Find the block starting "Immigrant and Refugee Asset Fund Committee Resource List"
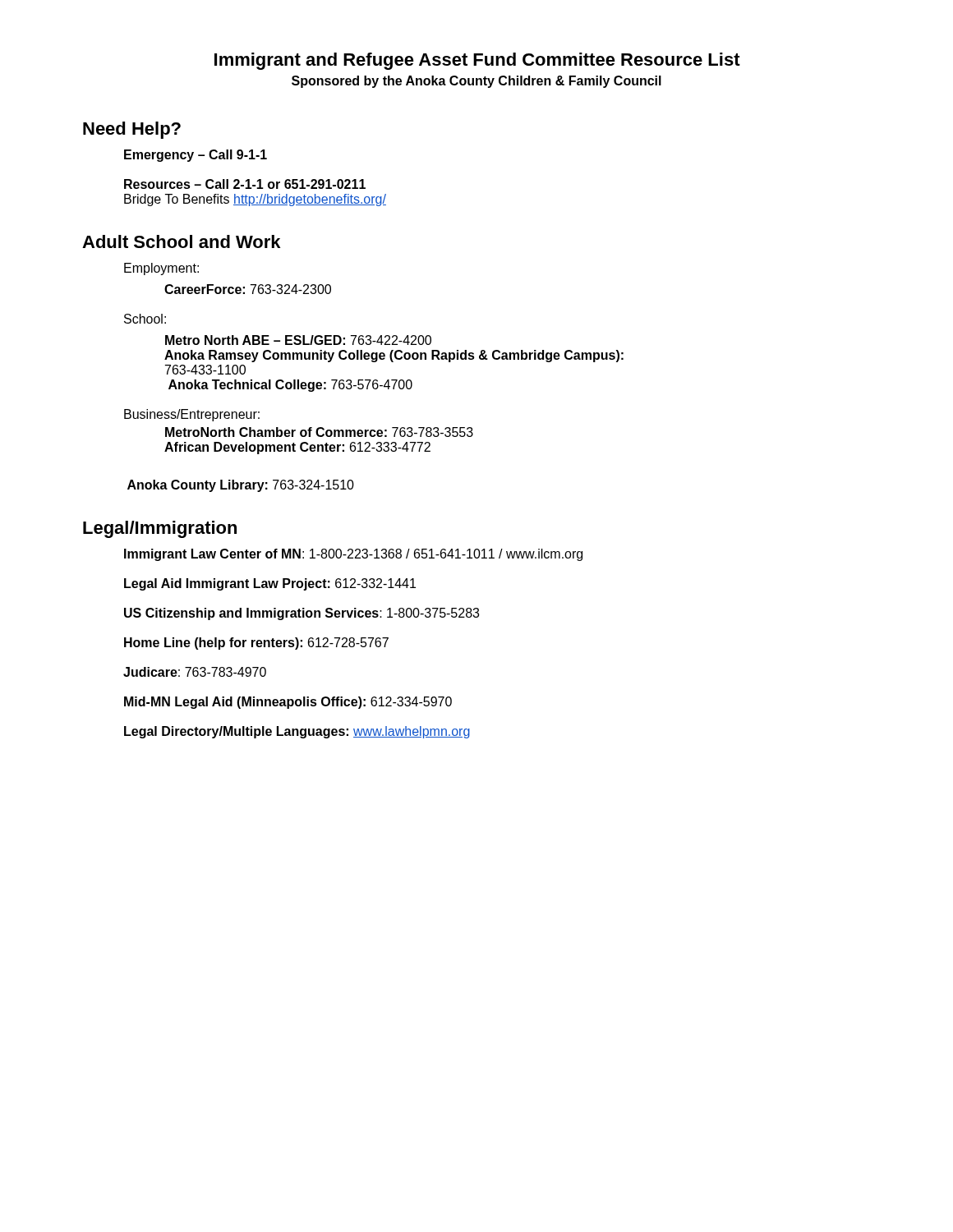 [x=476, y=69]
